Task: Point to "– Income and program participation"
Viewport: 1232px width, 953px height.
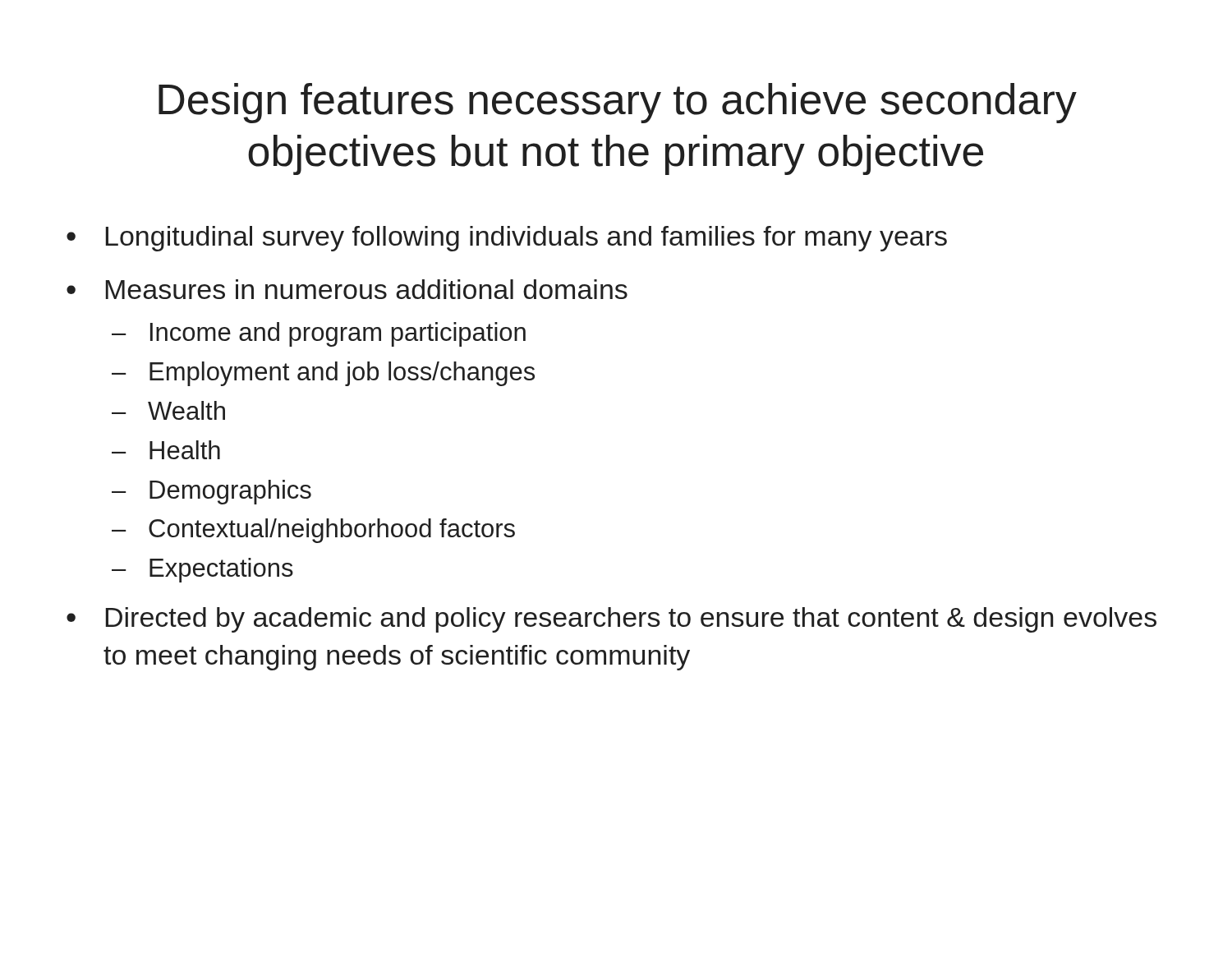Action: pos(319,334)
